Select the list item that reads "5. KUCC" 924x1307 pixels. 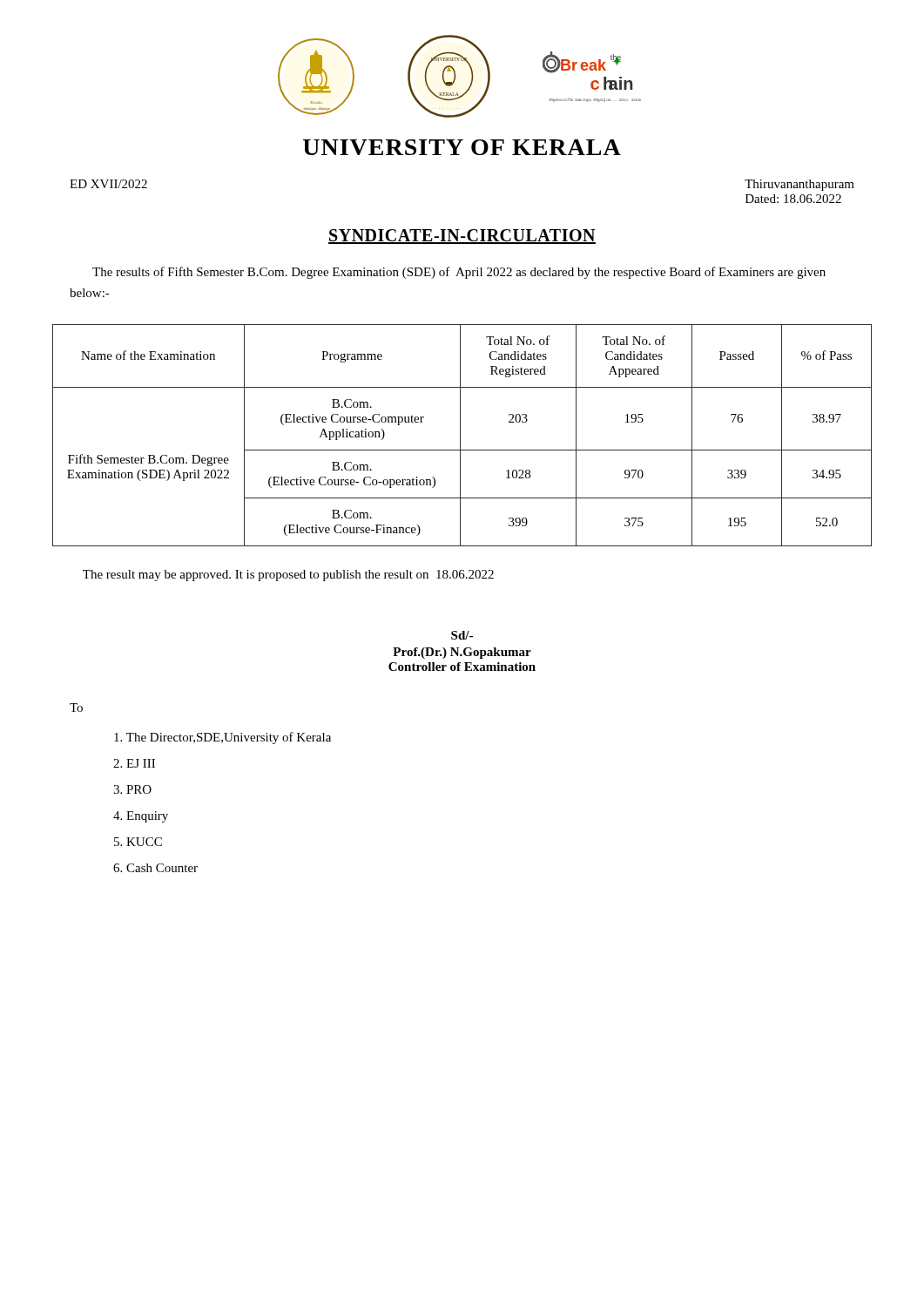pyautogui.click(x=138, y=842)
